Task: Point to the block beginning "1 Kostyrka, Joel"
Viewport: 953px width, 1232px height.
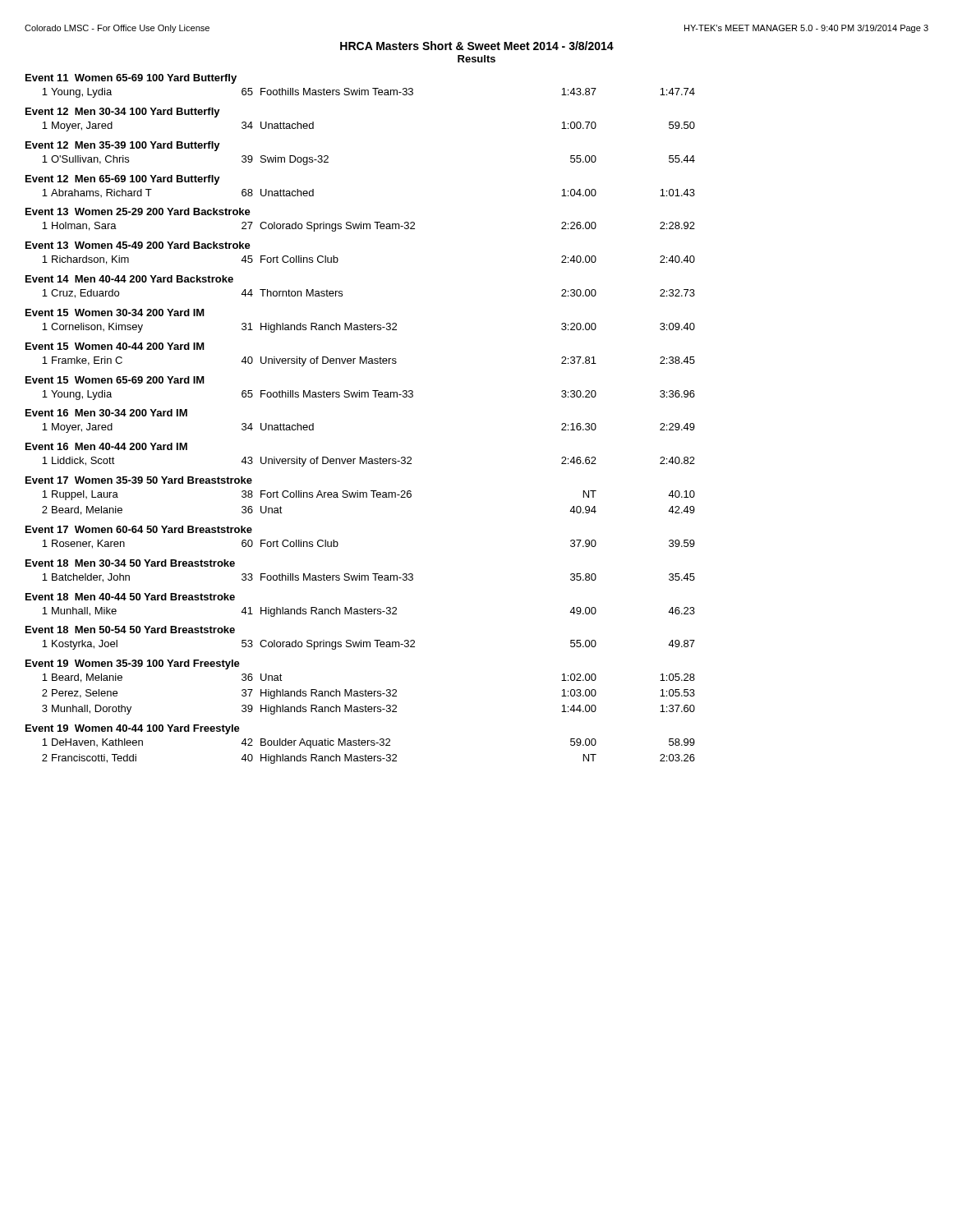Action: (360, 645)
